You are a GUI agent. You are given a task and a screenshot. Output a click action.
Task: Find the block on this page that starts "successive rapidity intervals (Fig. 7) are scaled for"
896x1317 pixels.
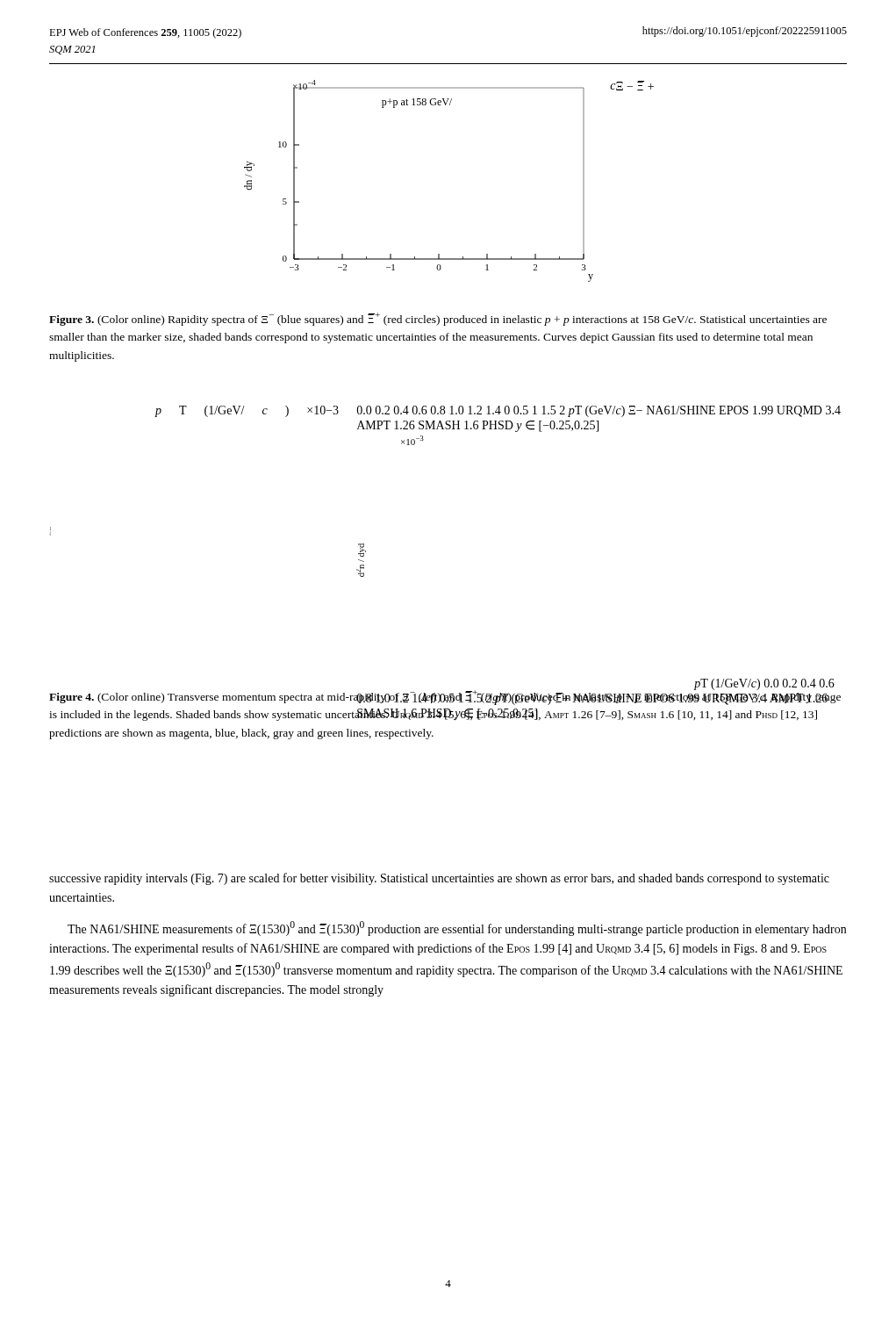click(x=448, y=935)
